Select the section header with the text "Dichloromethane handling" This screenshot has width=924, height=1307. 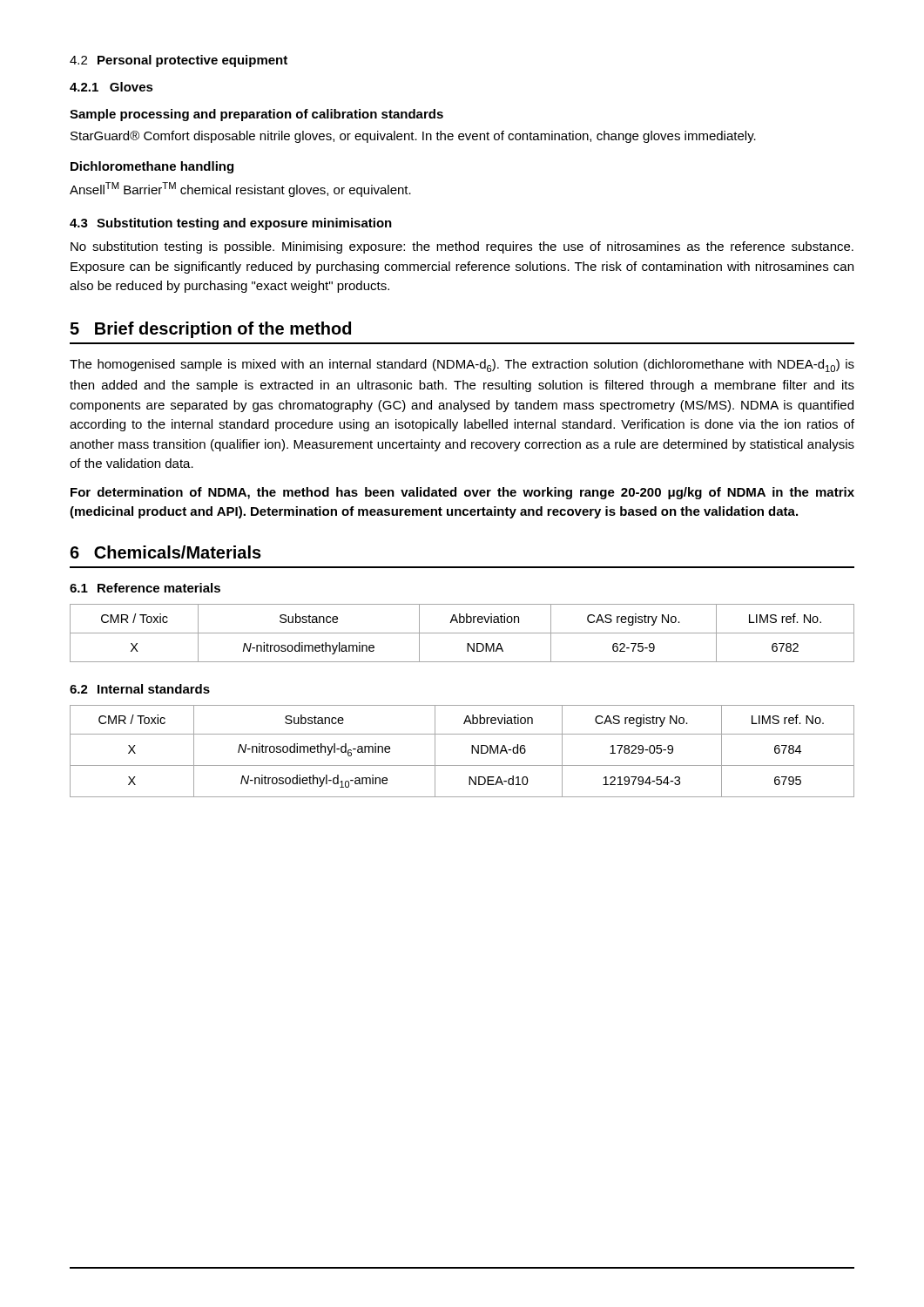(x=152, y=166)
